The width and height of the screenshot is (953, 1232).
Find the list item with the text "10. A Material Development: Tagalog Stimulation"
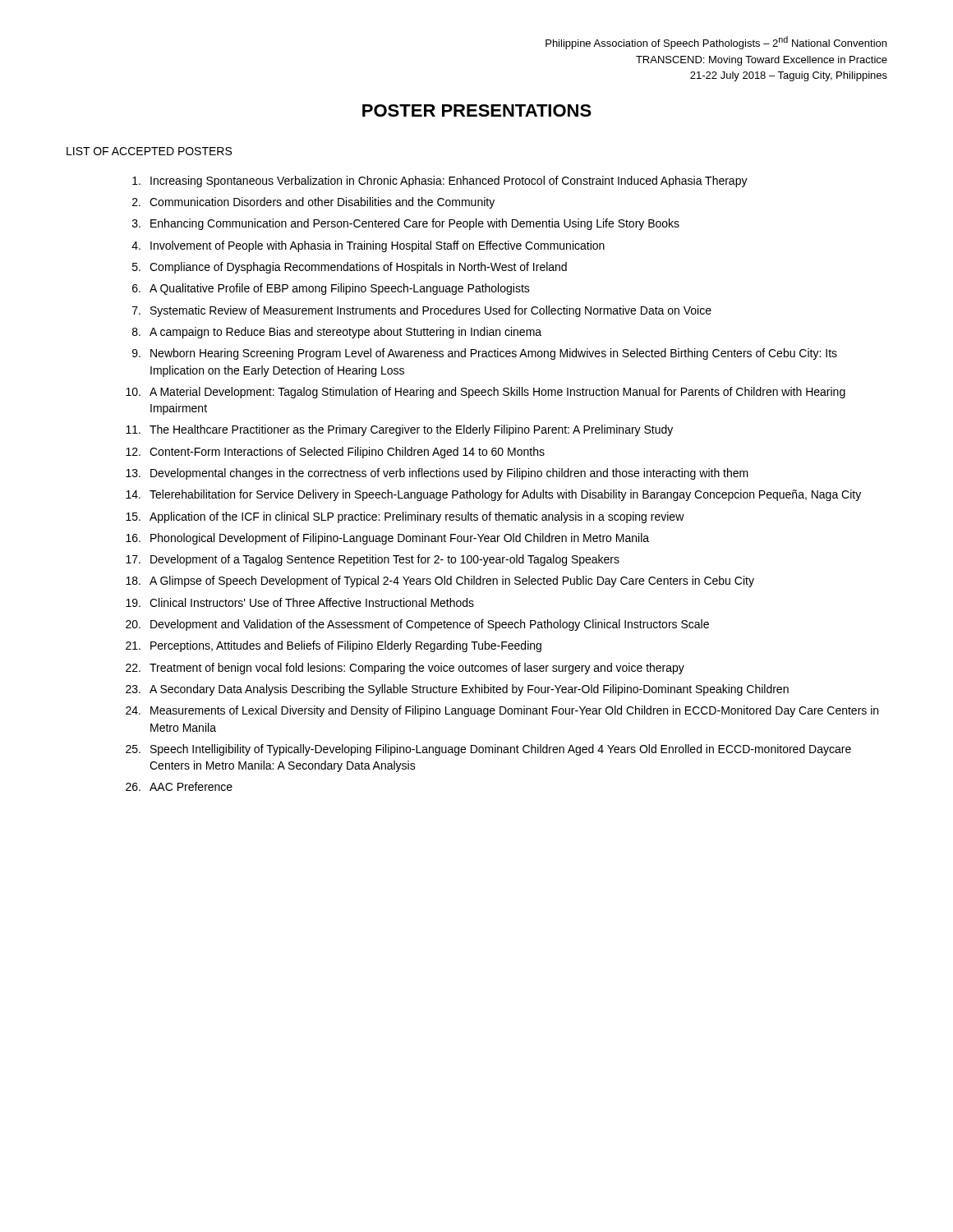501,400
